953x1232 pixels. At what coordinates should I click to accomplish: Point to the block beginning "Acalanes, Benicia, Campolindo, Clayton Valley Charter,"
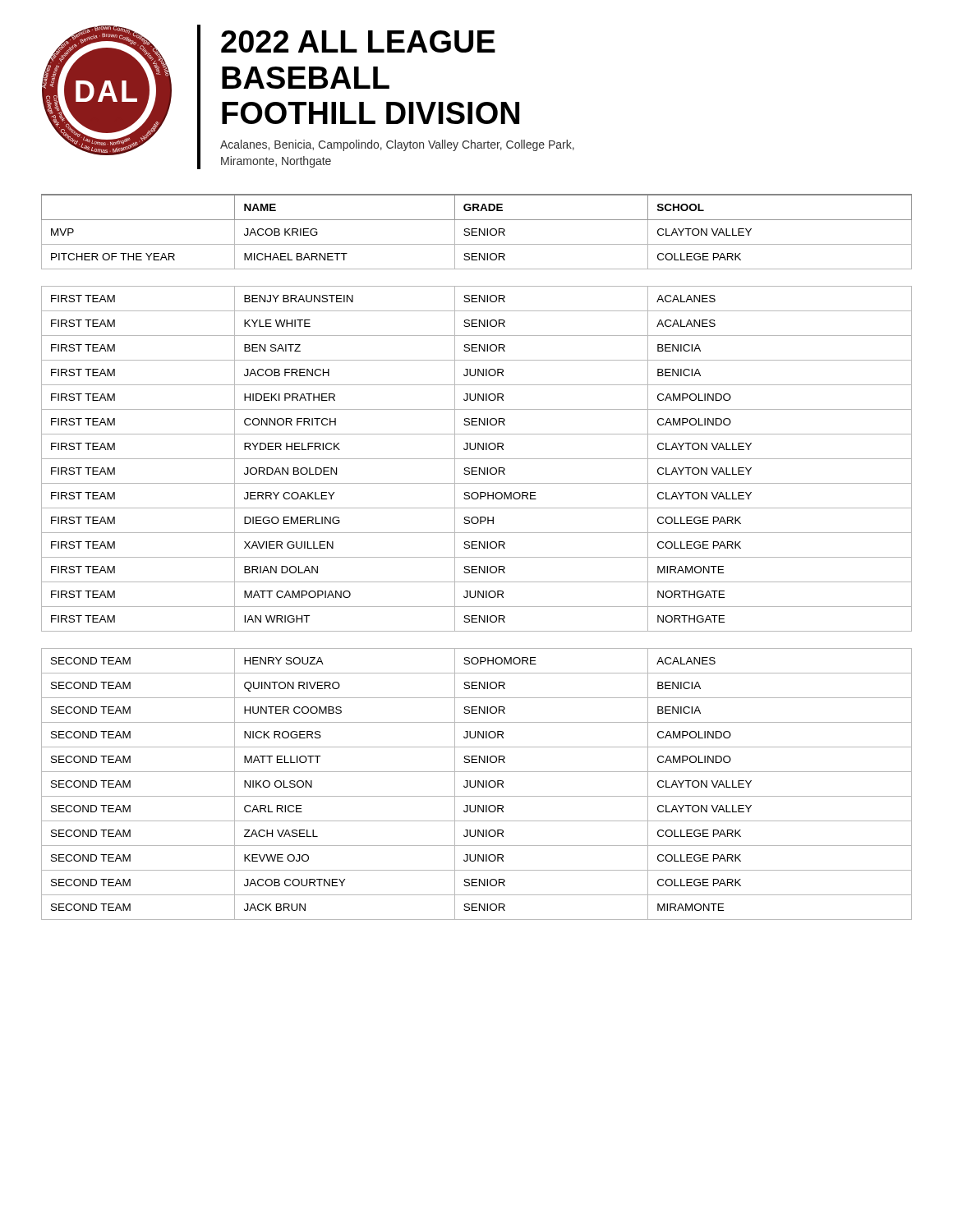(566, 153)
